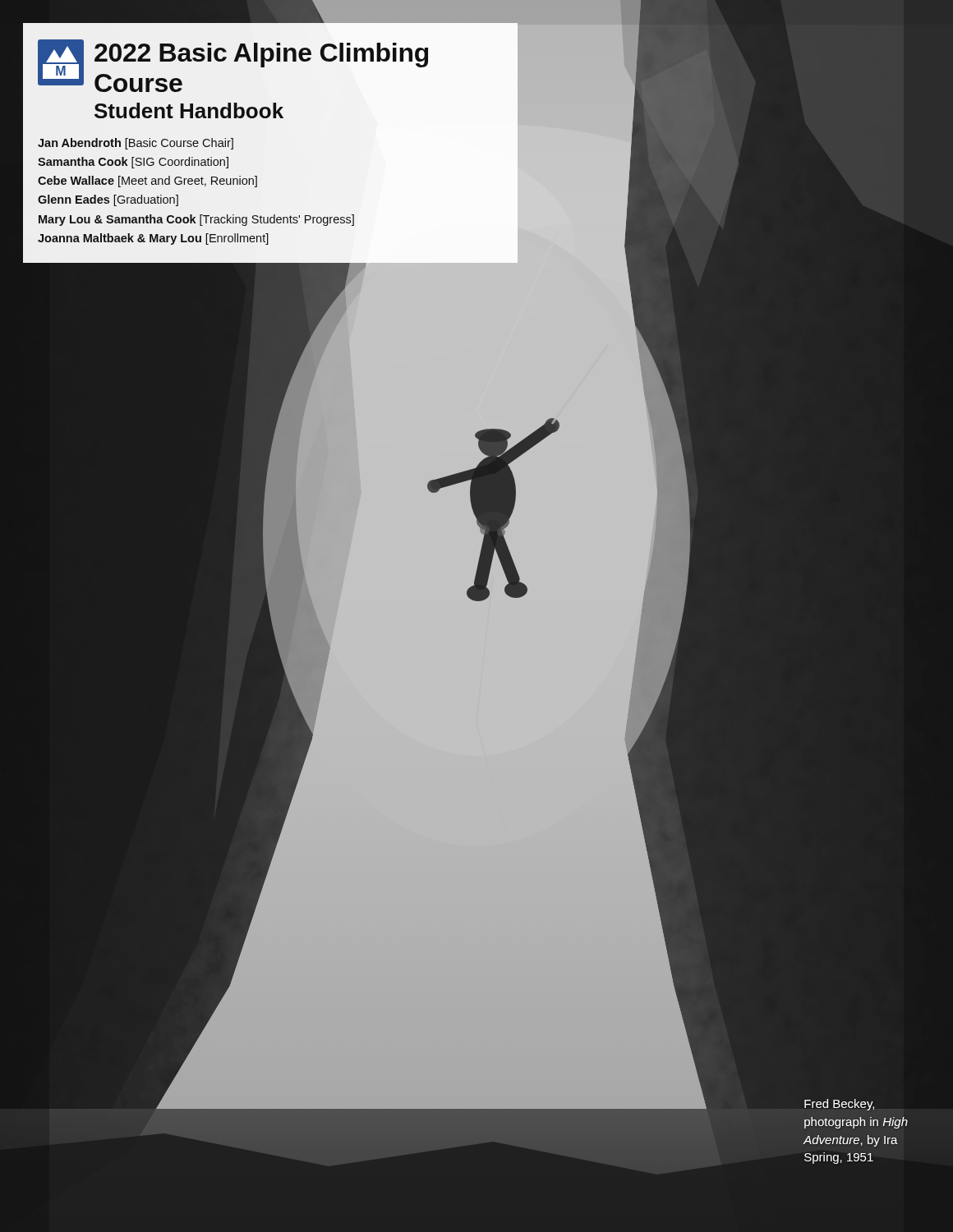Click on the photo

point(476,616)
